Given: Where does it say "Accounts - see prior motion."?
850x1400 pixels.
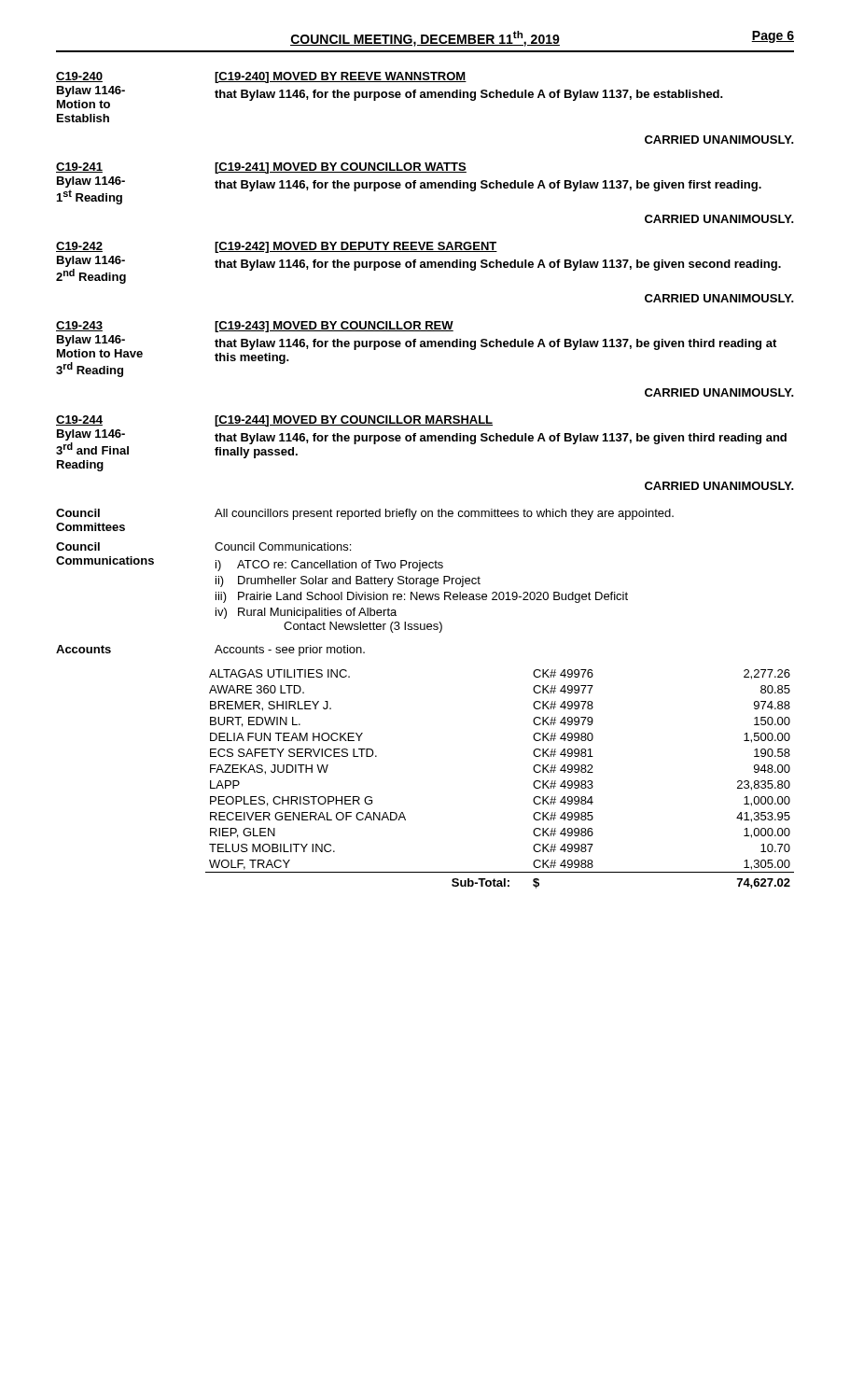Looking at the screenshot, I should [x=290, y=649].
